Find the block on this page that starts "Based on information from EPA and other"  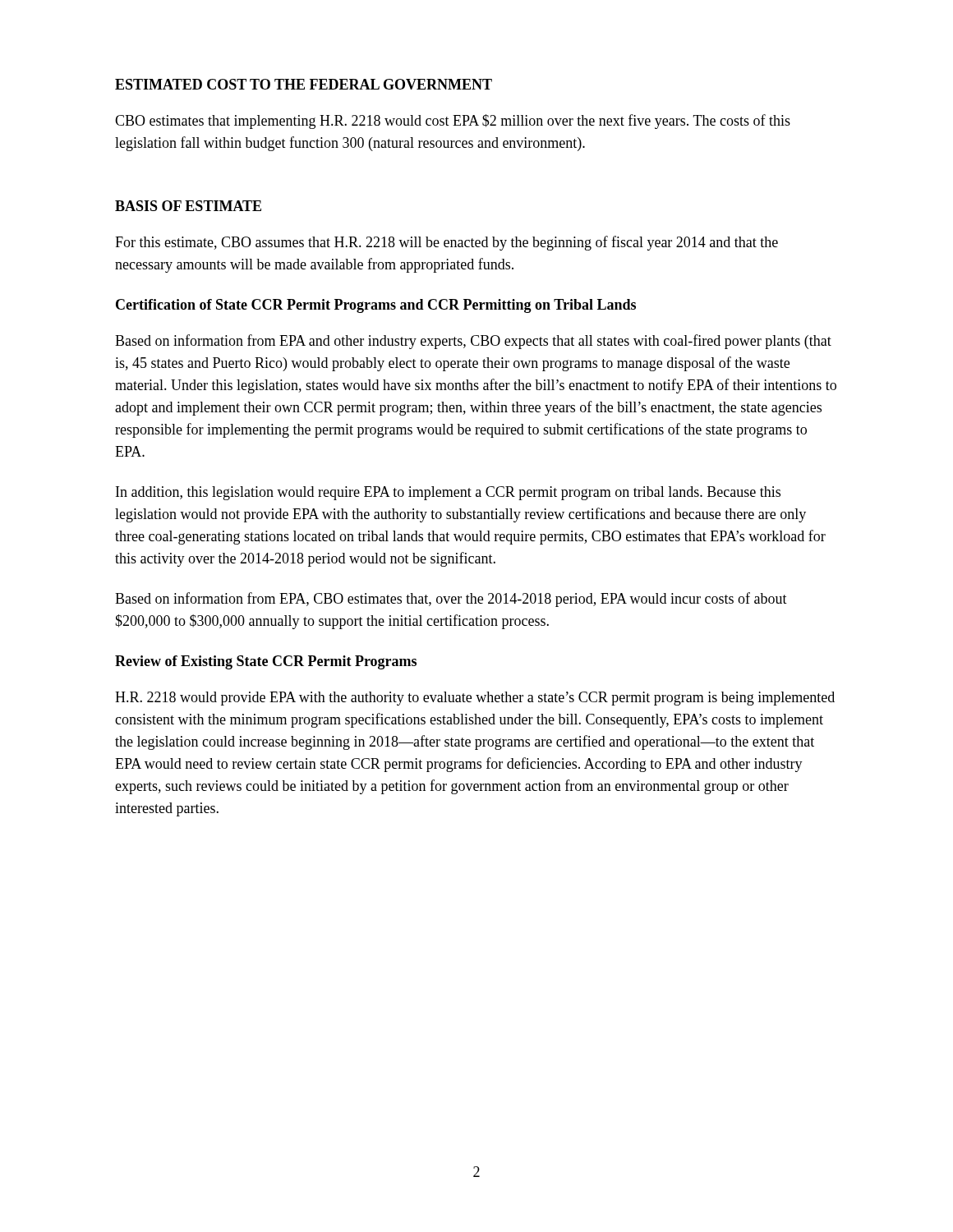(476, 397)
